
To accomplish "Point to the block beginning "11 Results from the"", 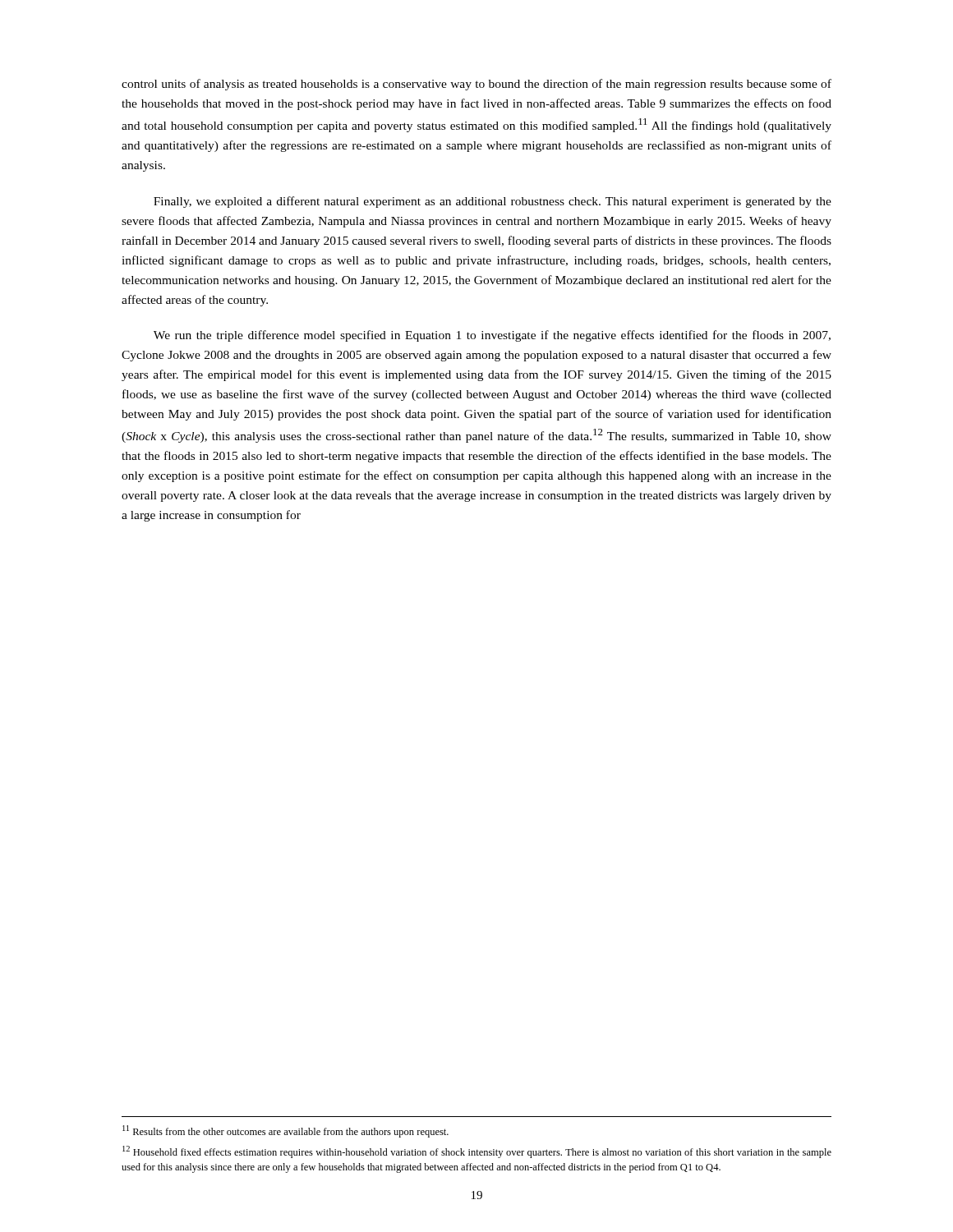I will (285, 1131).
